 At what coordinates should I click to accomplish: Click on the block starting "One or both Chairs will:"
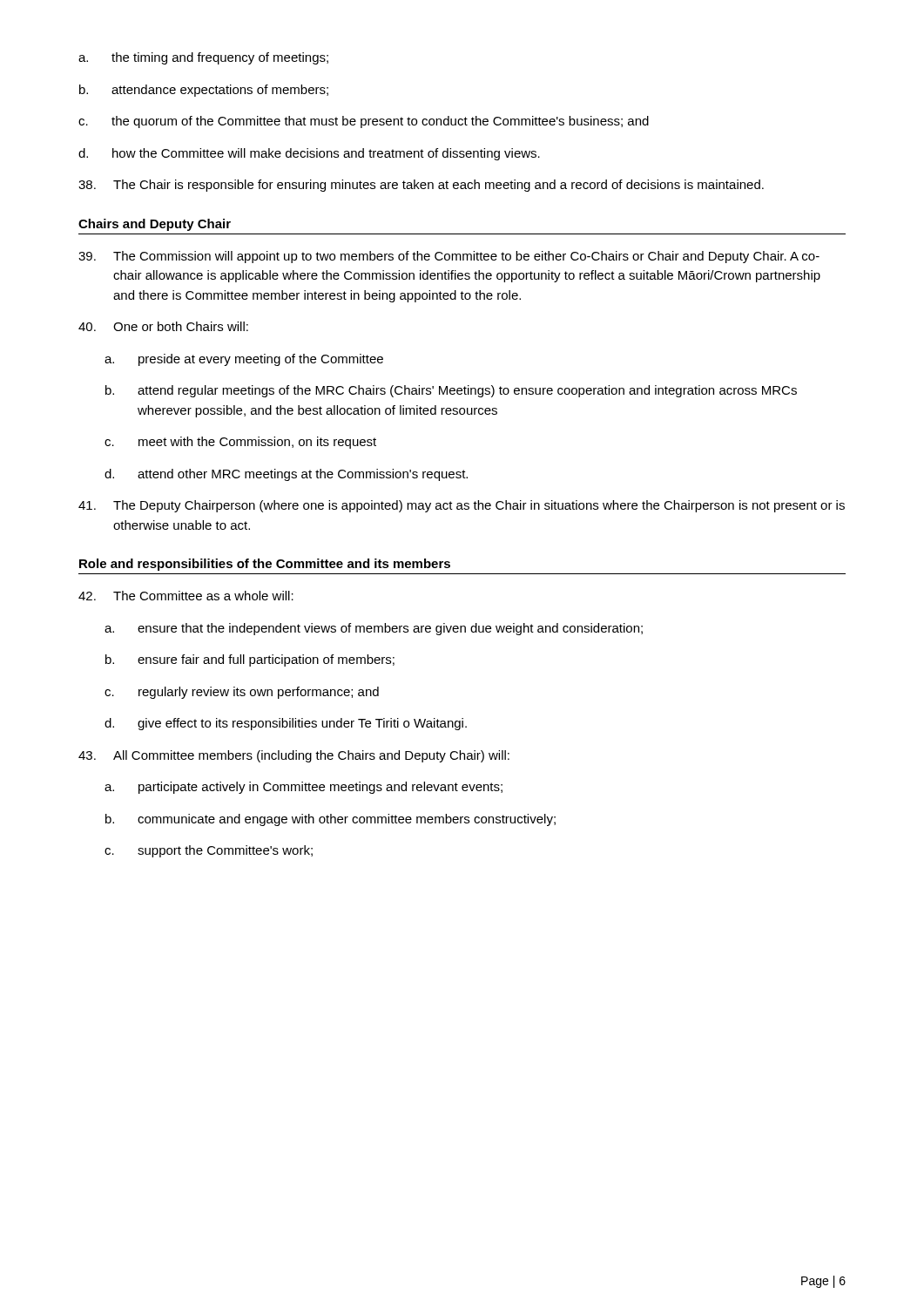[163, 326]
